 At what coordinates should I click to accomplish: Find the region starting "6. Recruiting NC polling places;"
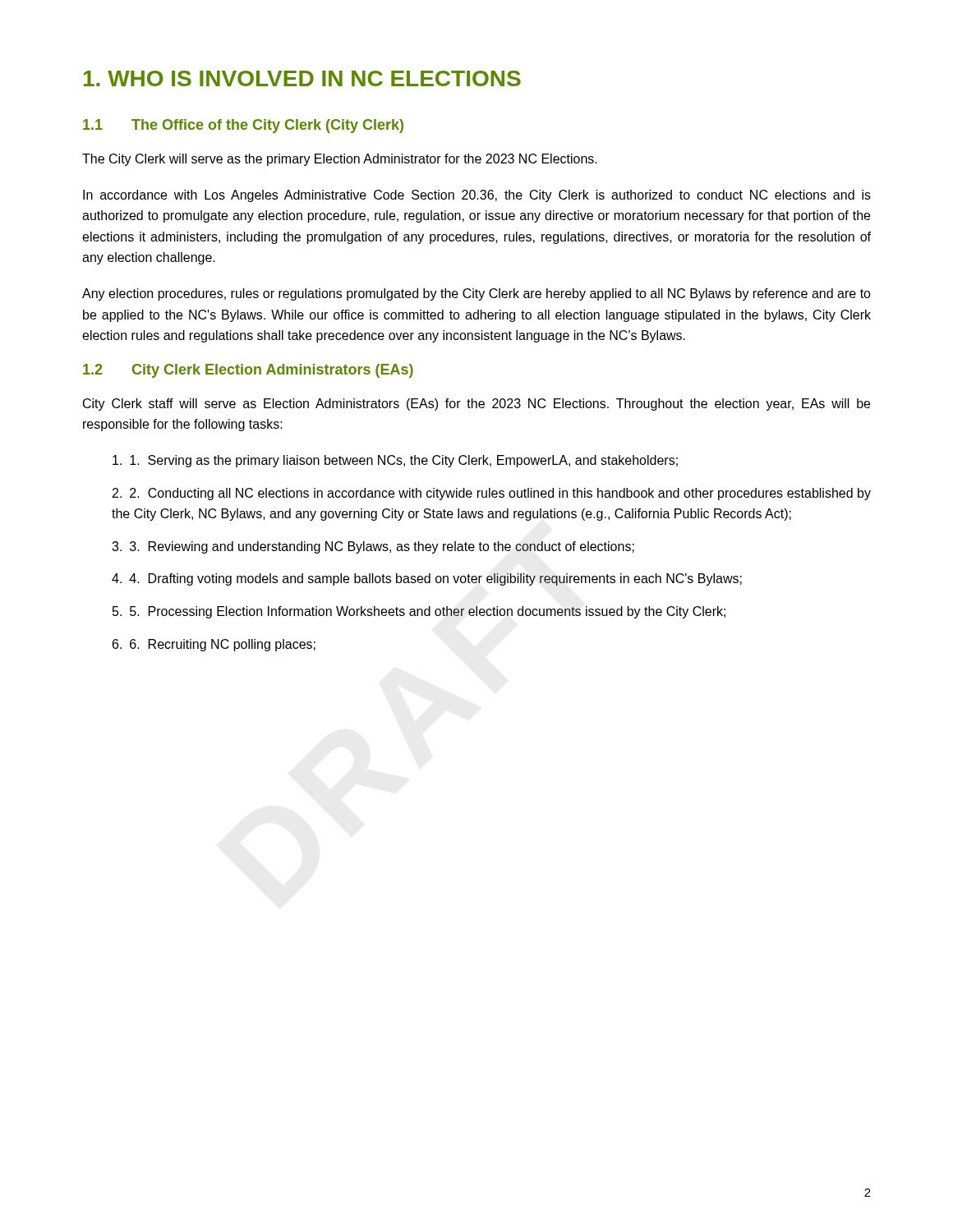(x=214, y=645)
